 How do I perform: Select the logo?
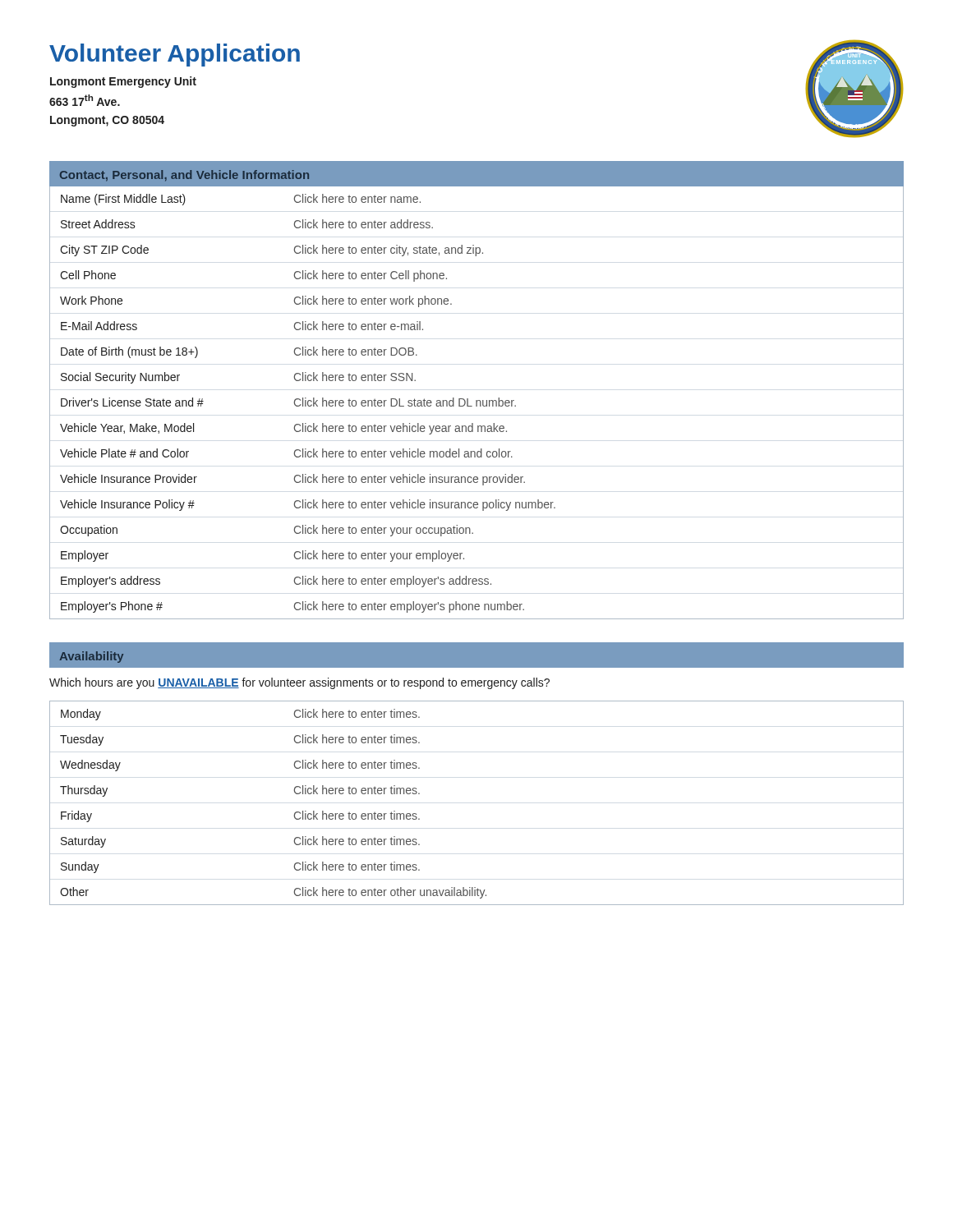click(x=854, y=89)
